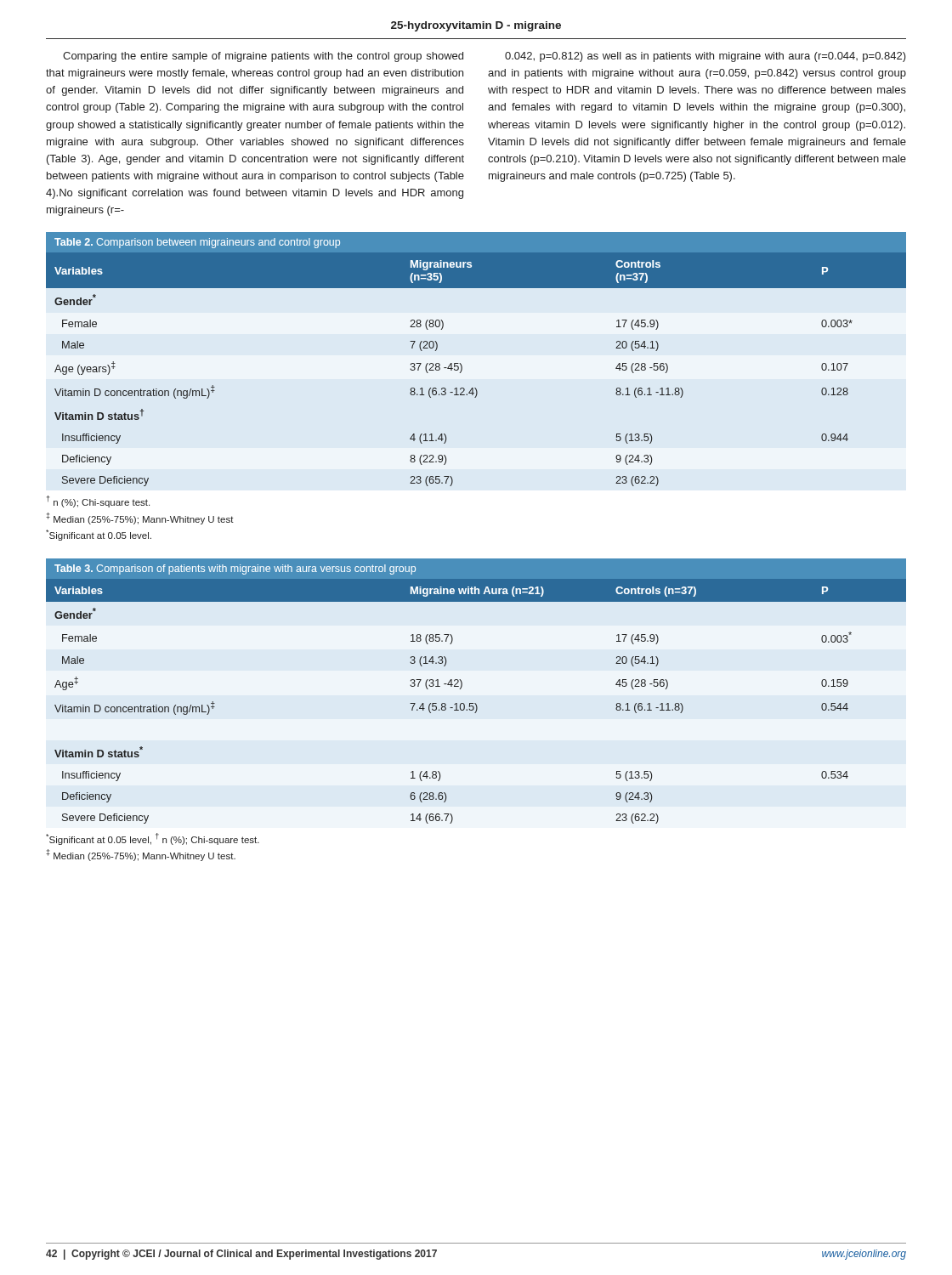
Task: Click on the table containing "8.1 (6.3 -12.4)"
Action: pos(476,372)
